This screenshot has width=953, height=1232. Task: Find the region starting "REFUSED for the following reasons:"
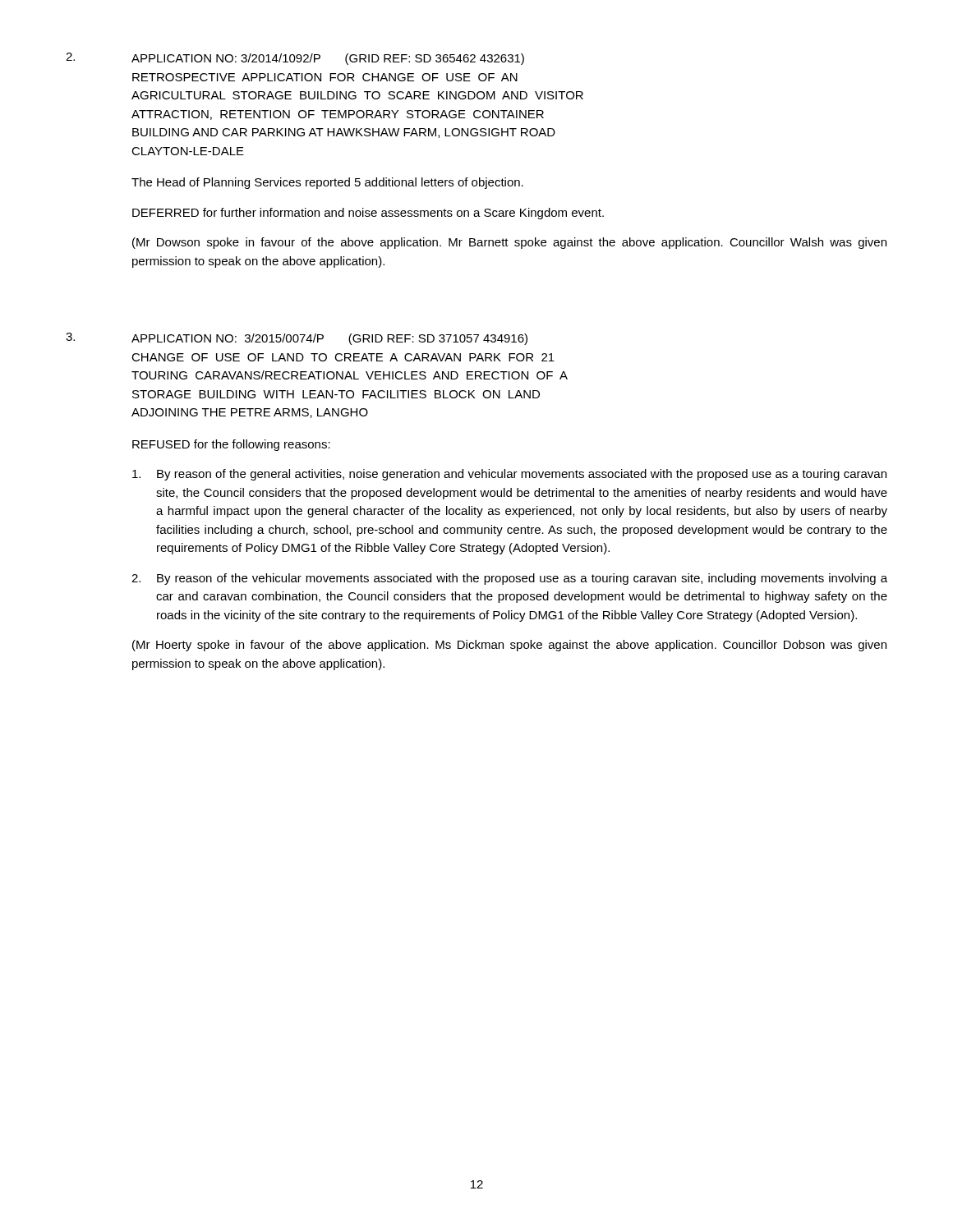coord(231,444)
